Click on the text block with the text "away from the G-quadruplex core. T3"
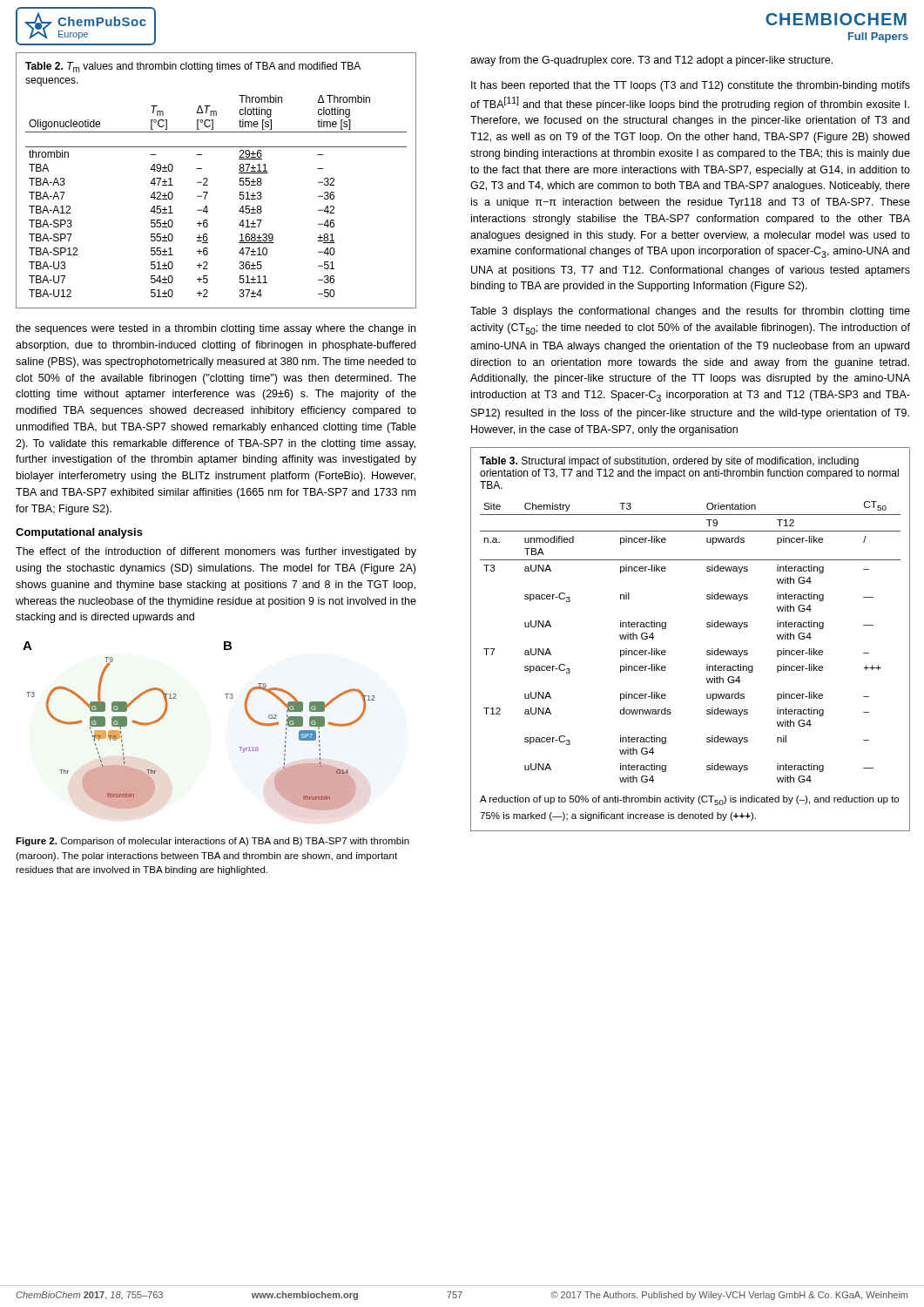Screen dimensions: 1307x924 click(x=652, y=60)
